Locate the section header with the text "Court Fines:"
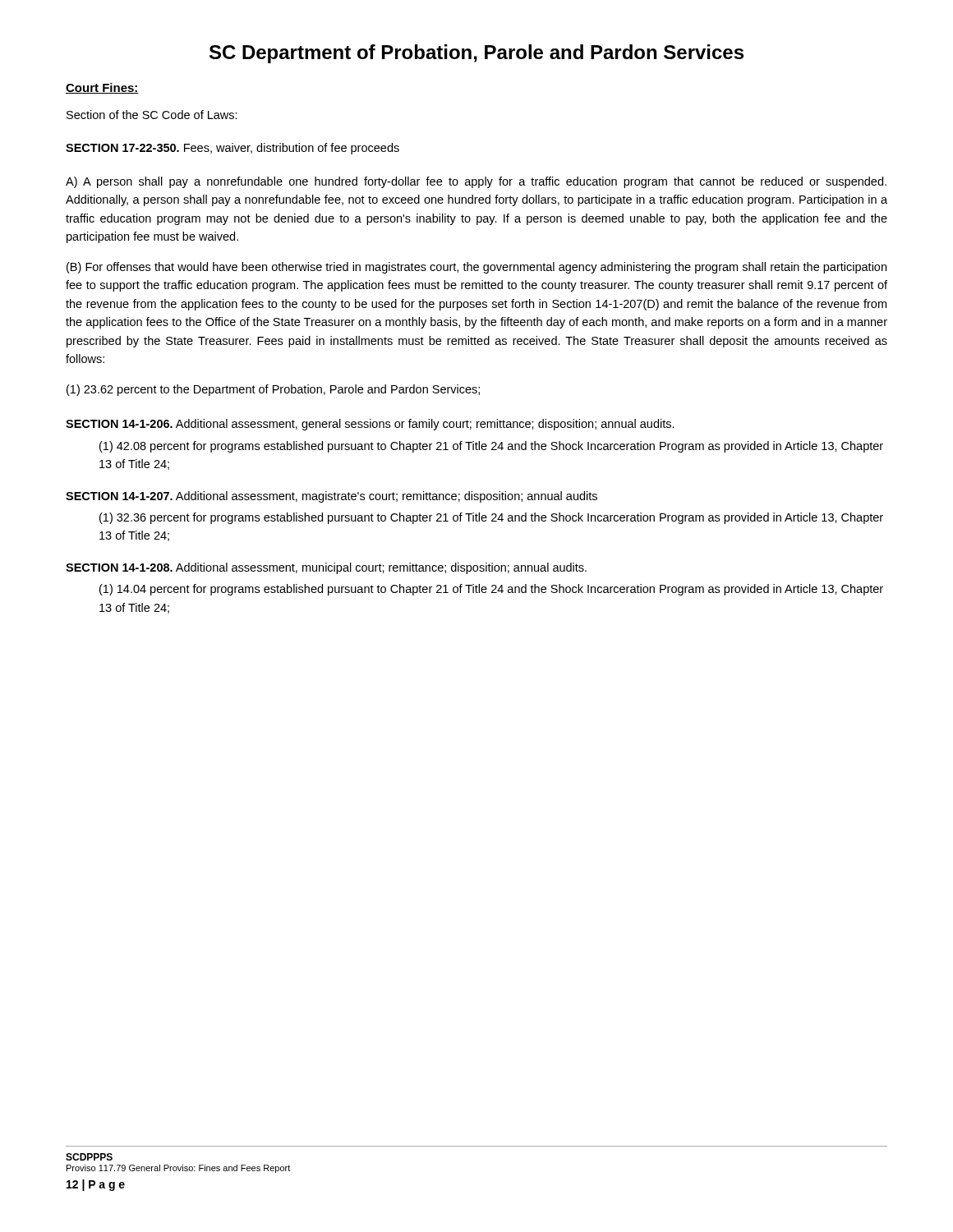Viewport: 953px width, 1232px height. (102, 87)
